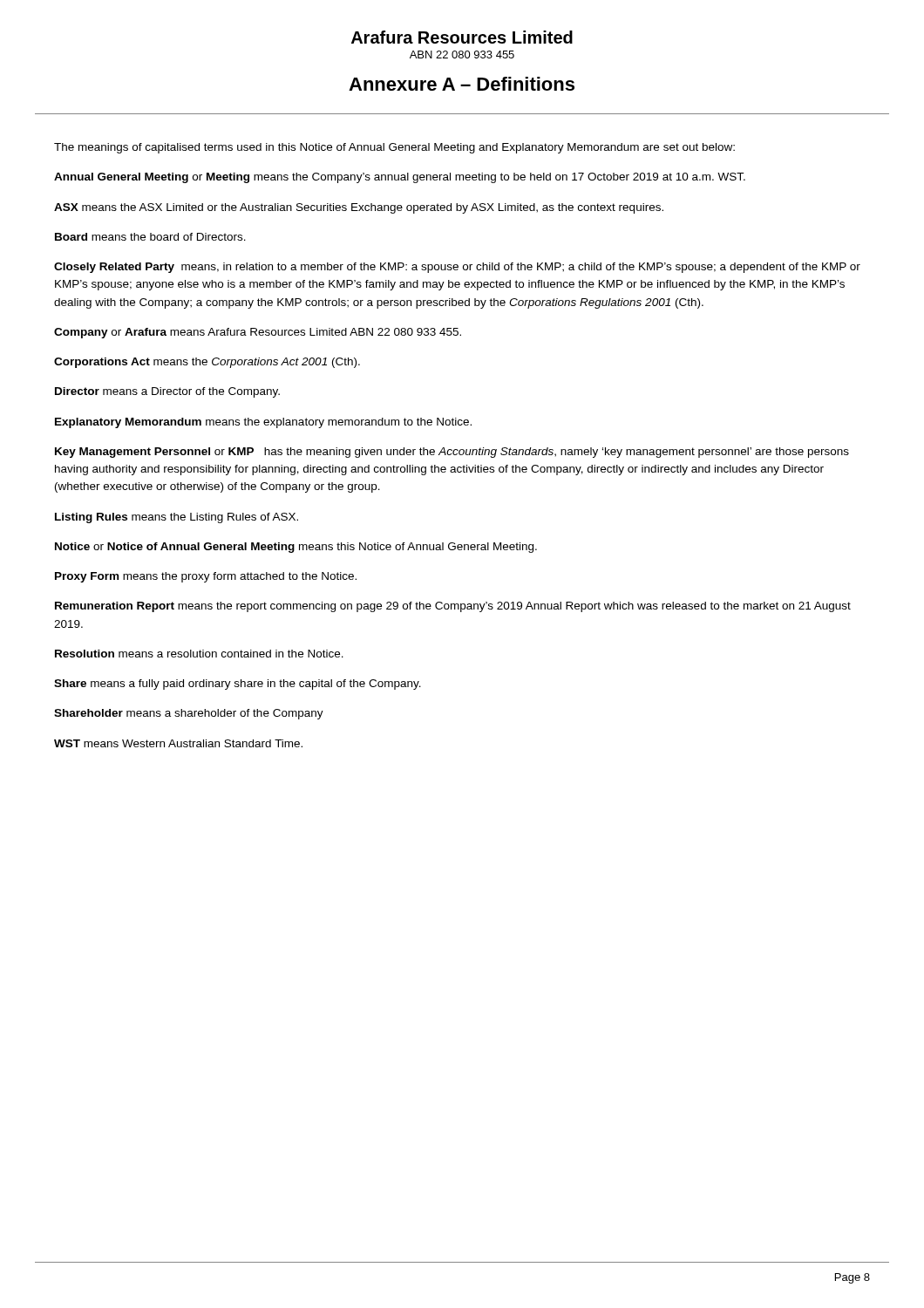Locate the block of text that opens with "Resolution means a resolution contained in the"
The height and width of the screenshot is (1308, 924).
click(x=199, y=653)
